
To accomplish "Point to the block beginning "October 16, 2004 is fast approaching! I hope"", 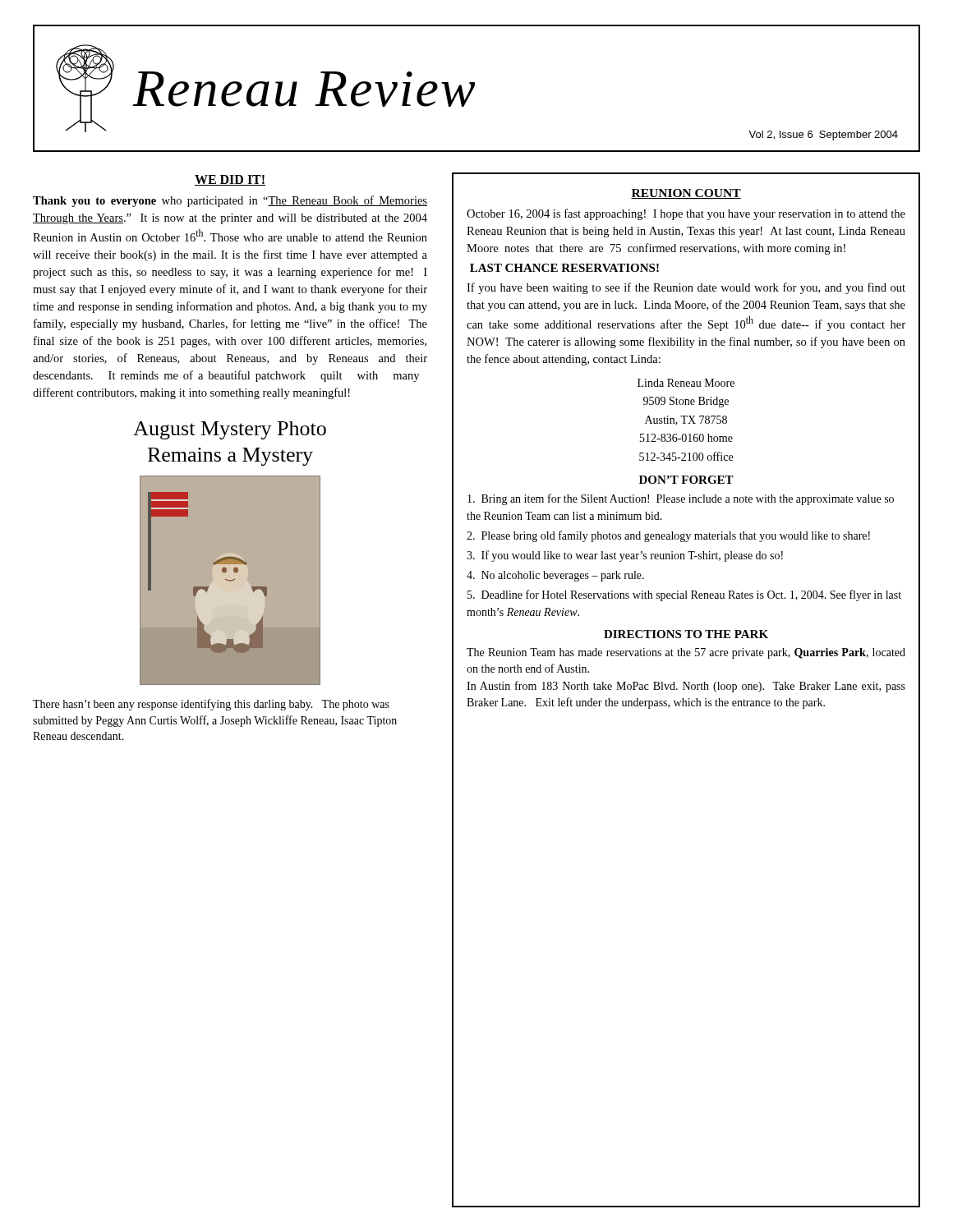I will click(x=686, y=231).
